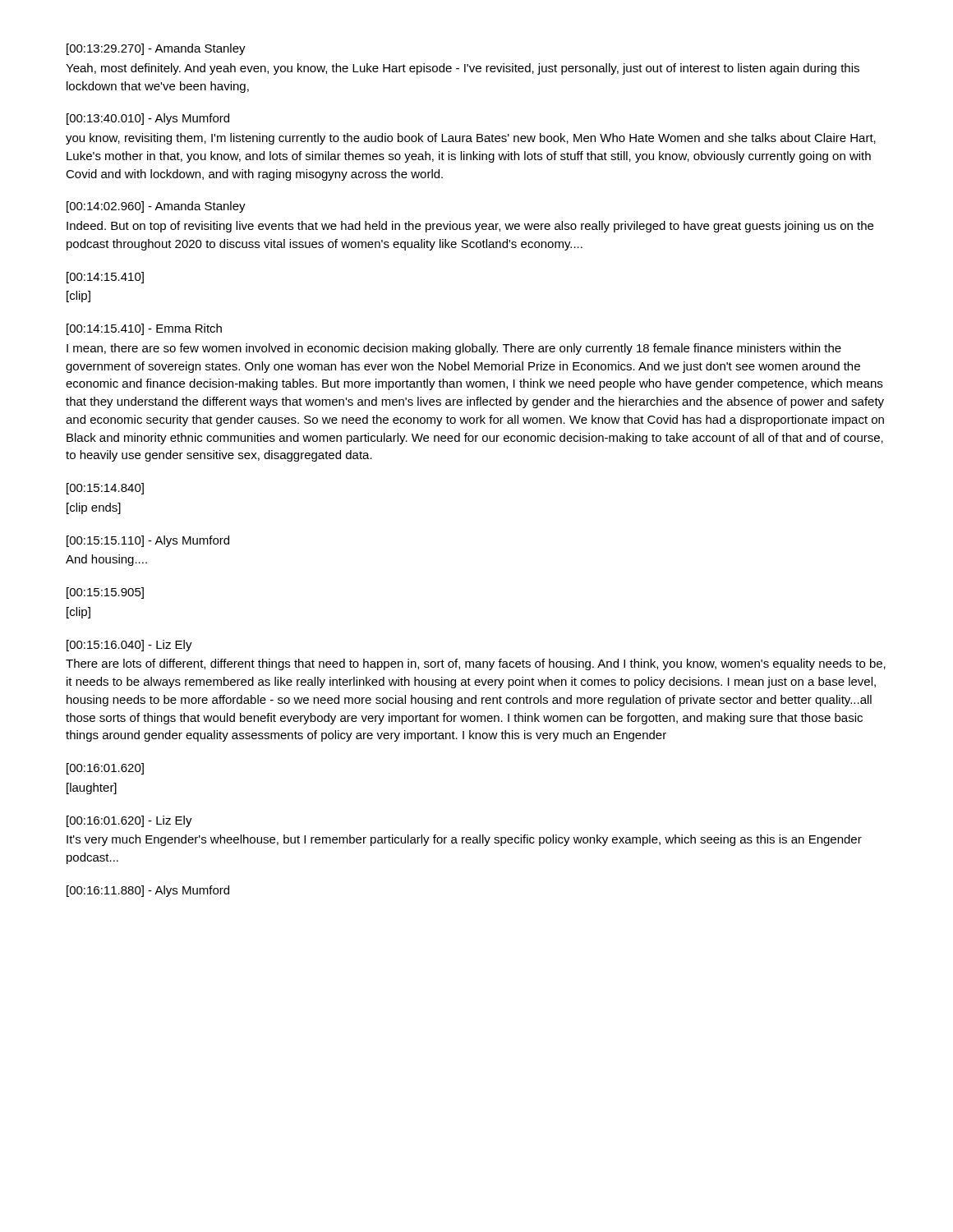Where does it say "[00:15:15.905] [clip]"?
Screen dimensions: 1232x953
tap(105, 593)
